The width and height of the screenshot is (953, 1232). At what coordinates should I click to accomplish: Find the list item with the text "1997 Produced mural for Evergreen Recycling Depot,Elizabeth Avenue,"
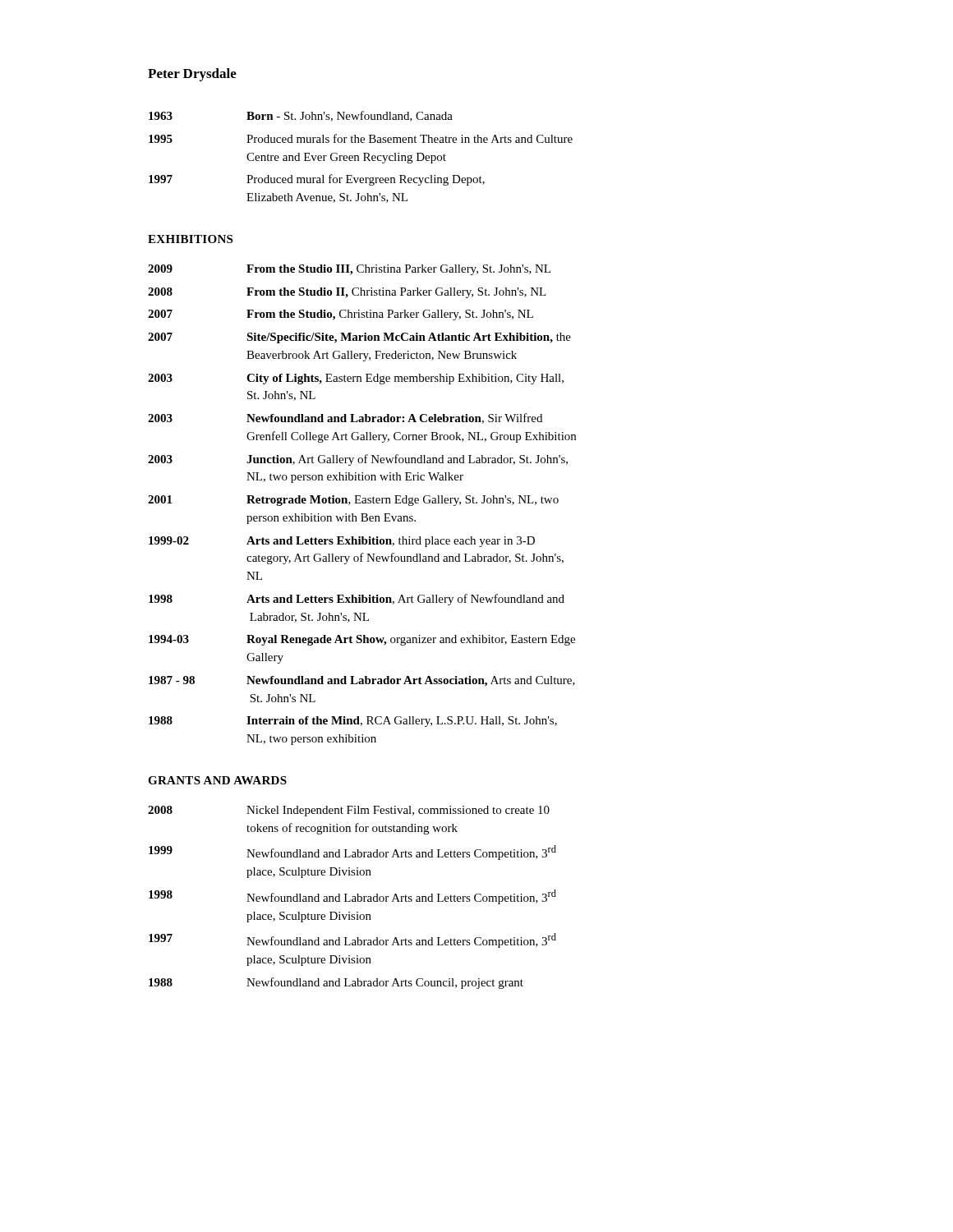click(460, 189)
